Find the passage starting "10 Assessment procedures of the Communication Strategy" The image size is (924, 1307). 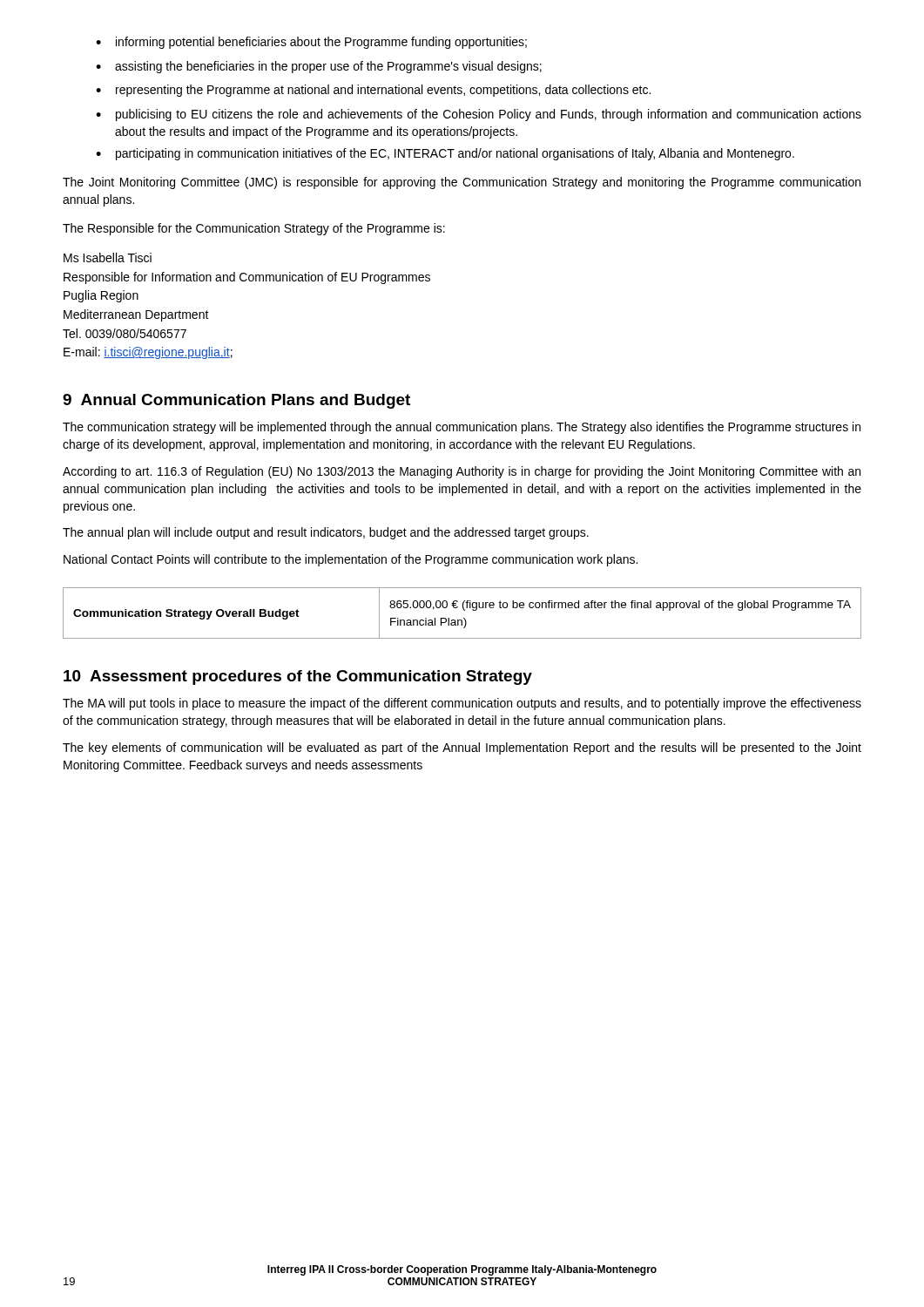pos(297,676)
